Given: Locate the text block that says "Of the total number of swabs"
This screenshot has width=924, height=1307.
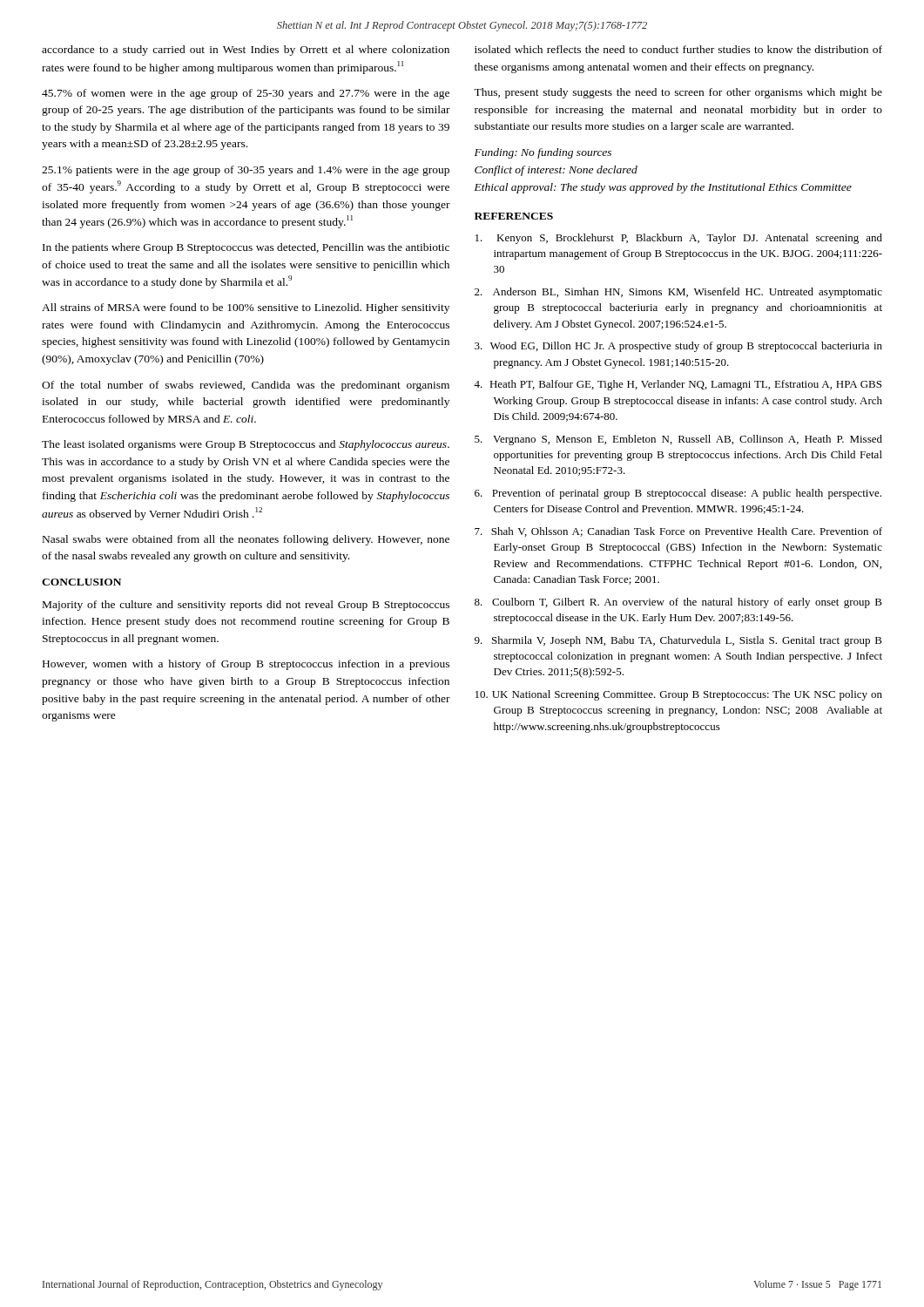Looking at the screenshot, I should (246, 402).
